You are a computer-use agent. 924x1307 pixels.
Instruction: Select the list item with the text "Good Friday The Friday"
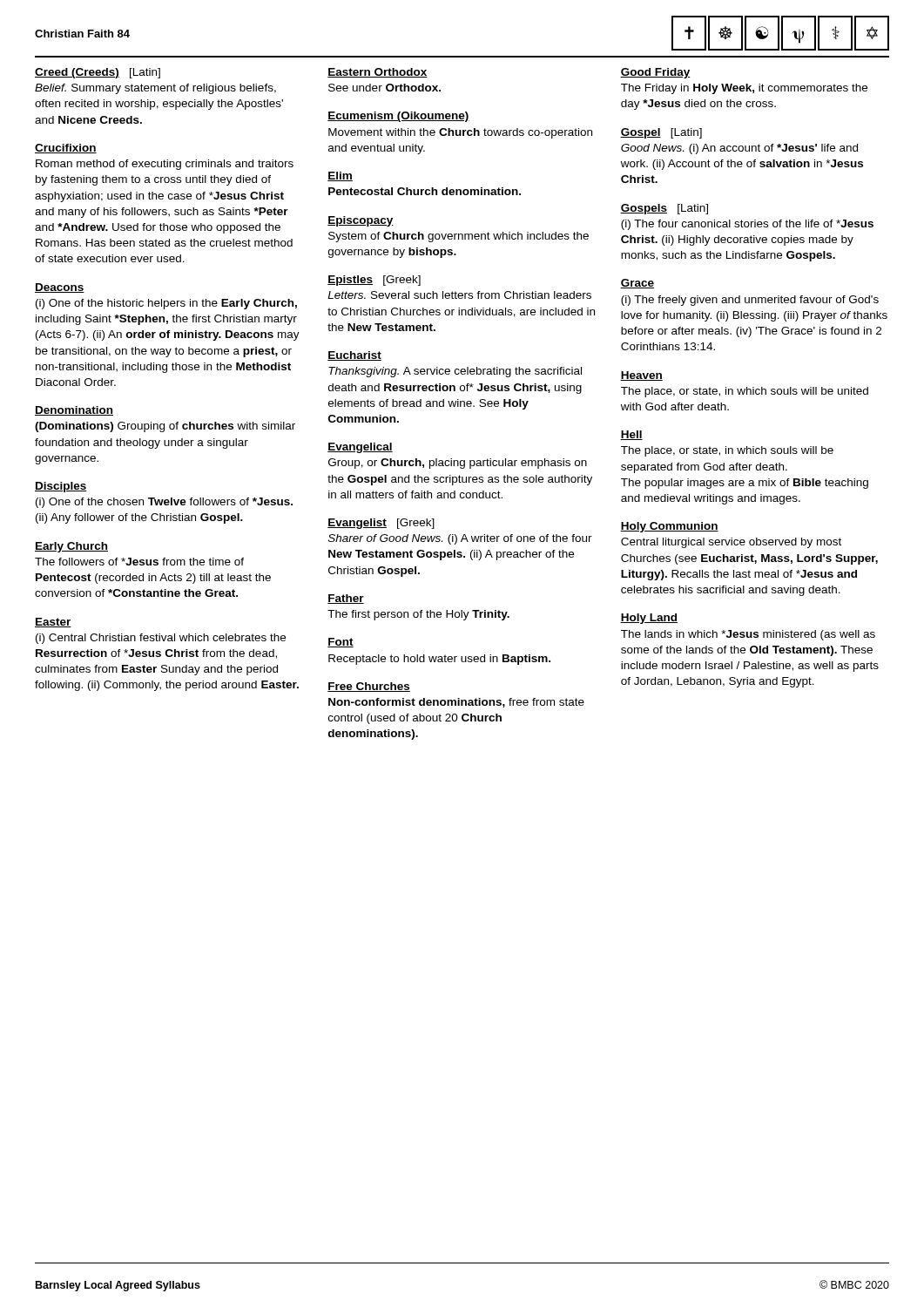tap(744, 88)
